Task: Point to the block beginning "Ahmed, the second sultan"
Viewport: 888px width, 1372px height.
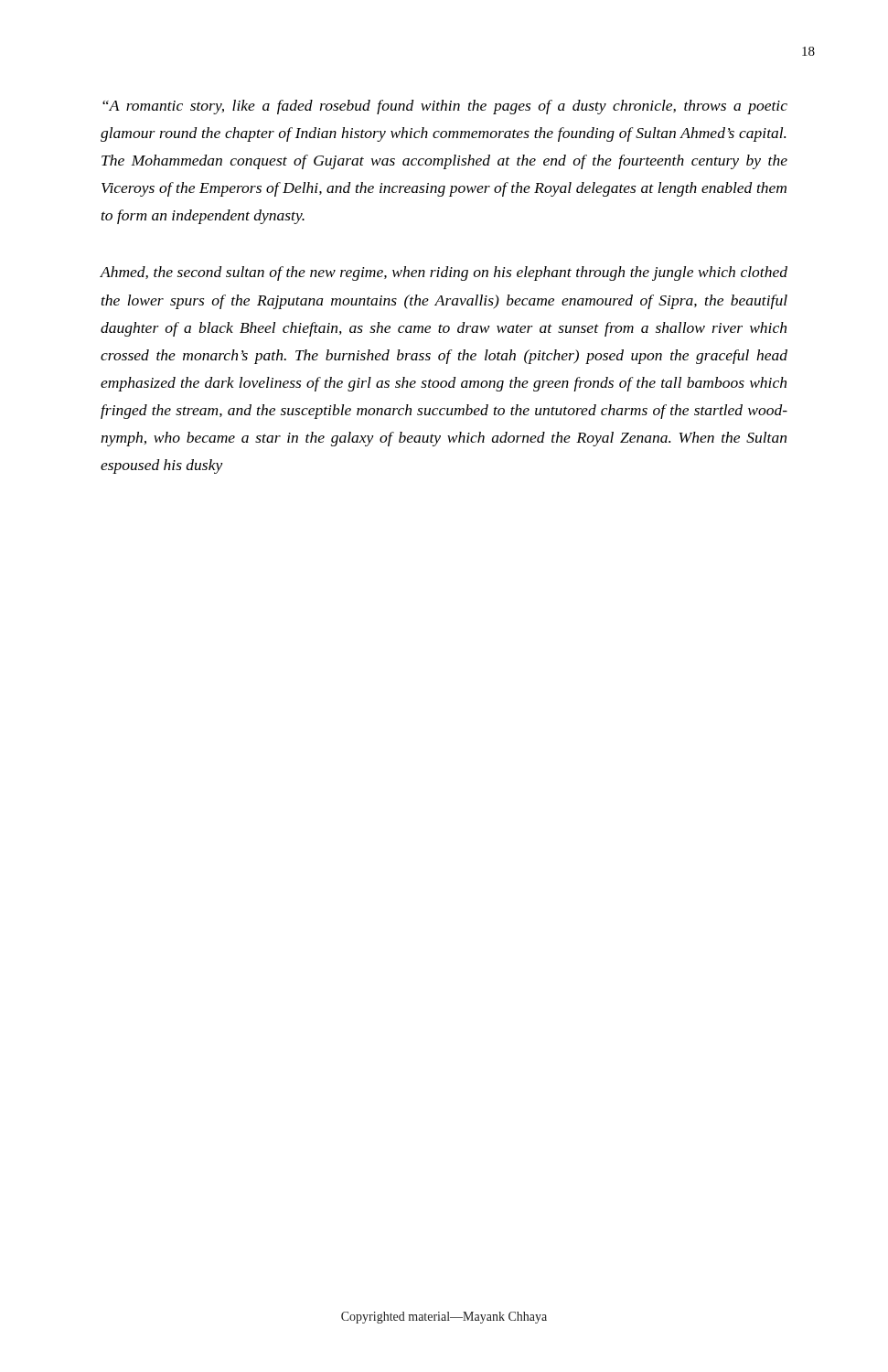Action: click(444, 368)
